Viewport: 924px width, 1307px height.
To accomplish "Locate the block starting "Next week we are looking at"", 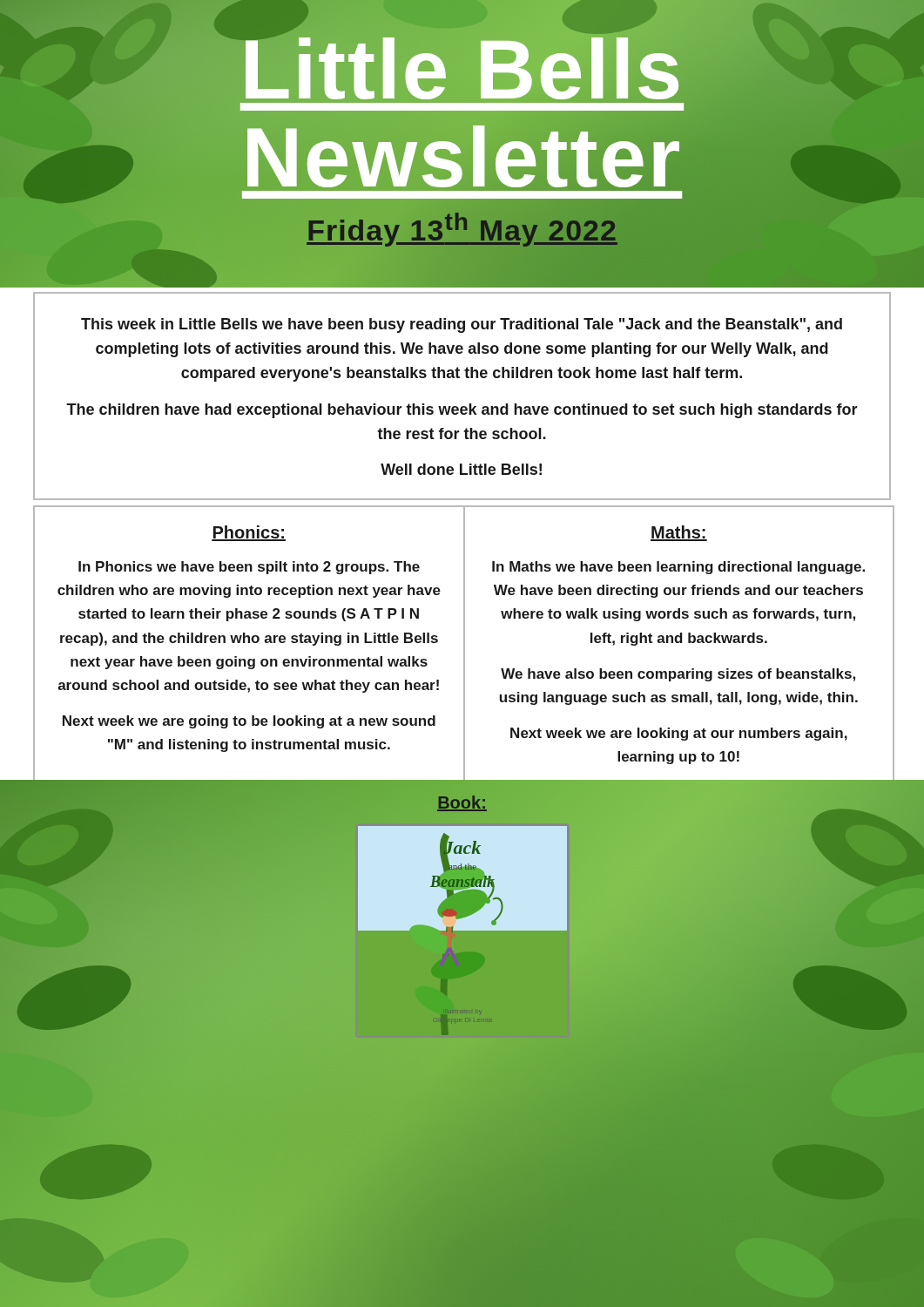I will tap(679, 745).
